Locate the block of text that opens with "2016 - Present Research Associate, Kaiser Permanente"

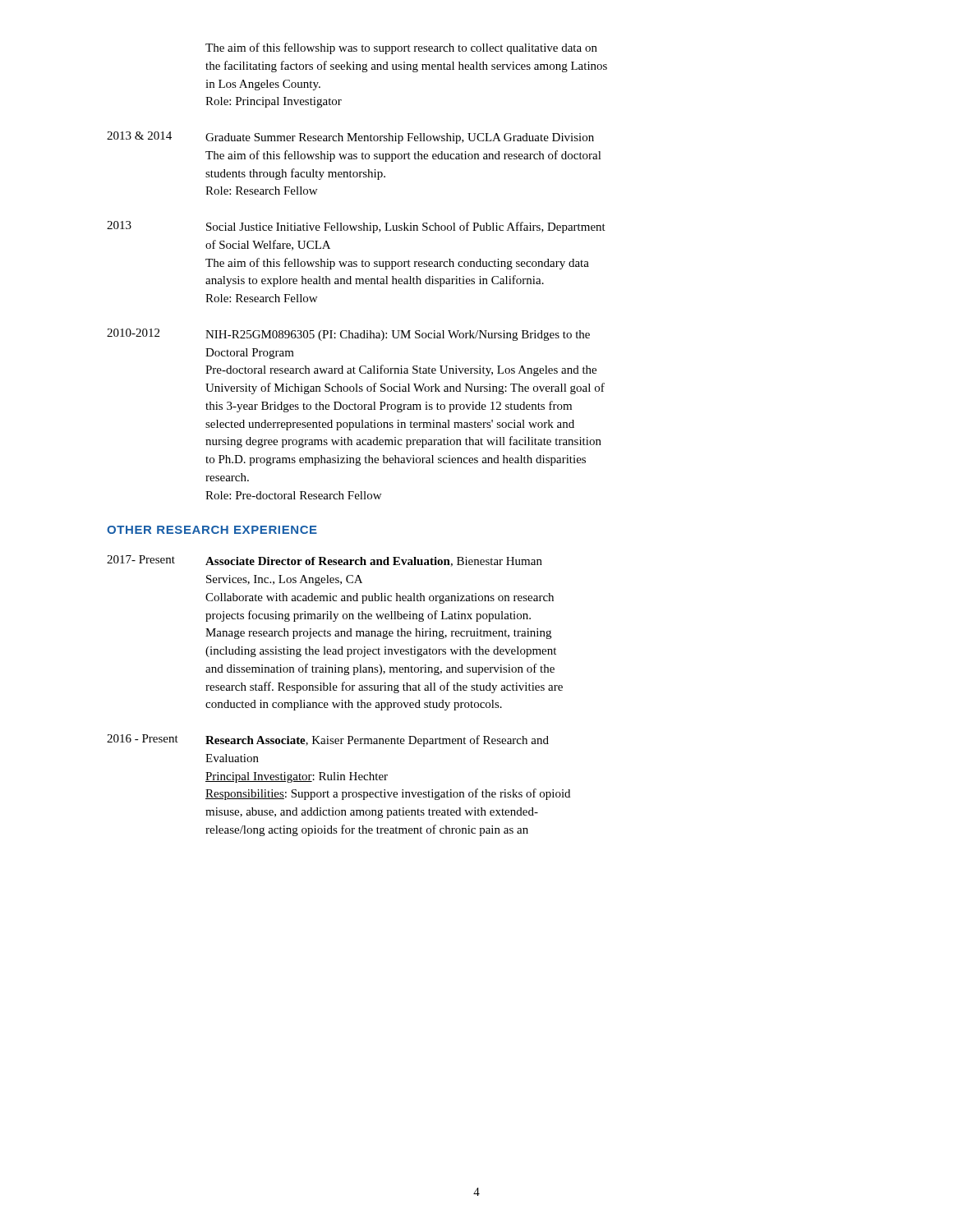pyautogui.click(x=489, y=785)
